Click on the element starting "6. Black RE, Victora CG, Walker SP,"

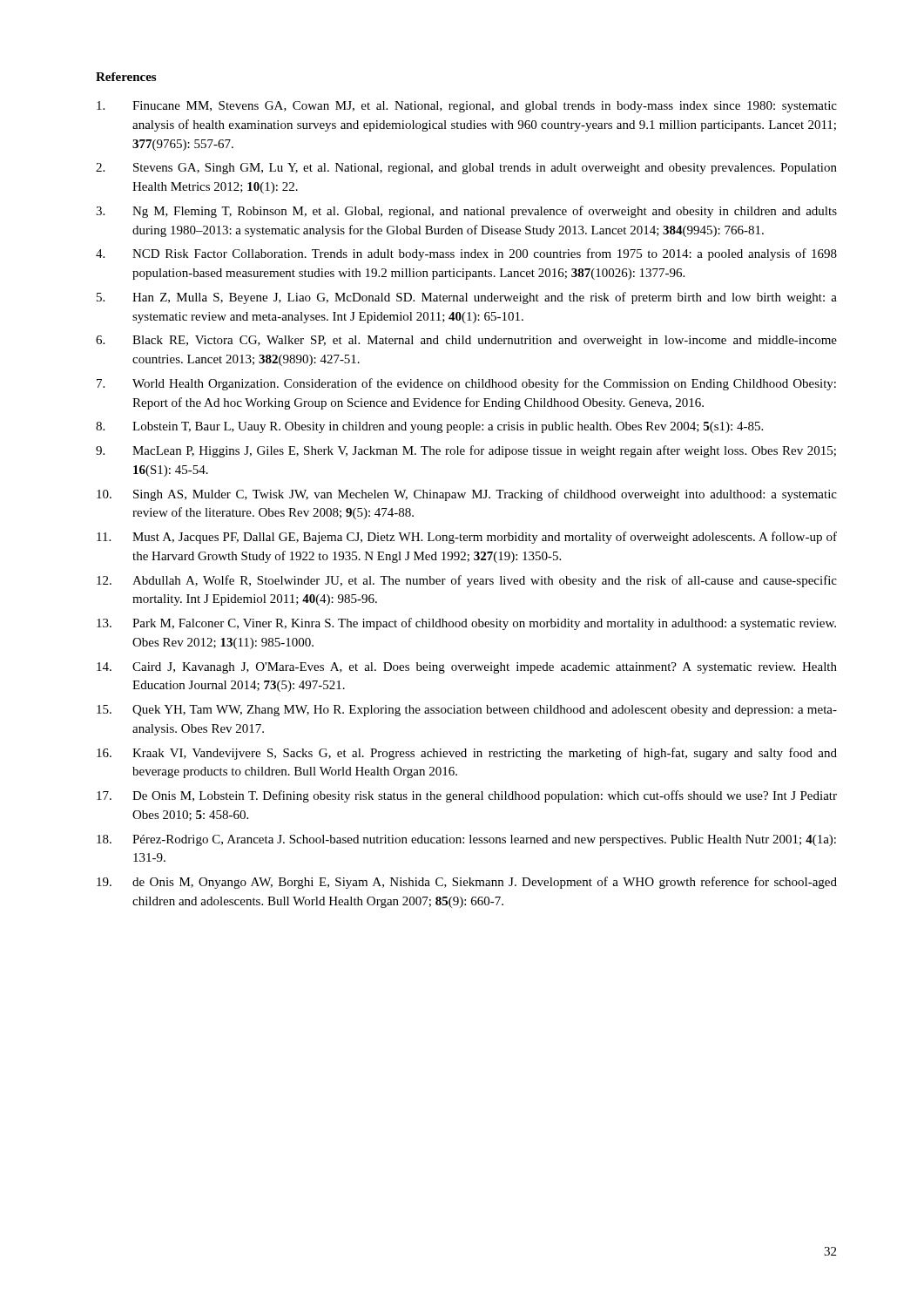[x=466, y=350]
